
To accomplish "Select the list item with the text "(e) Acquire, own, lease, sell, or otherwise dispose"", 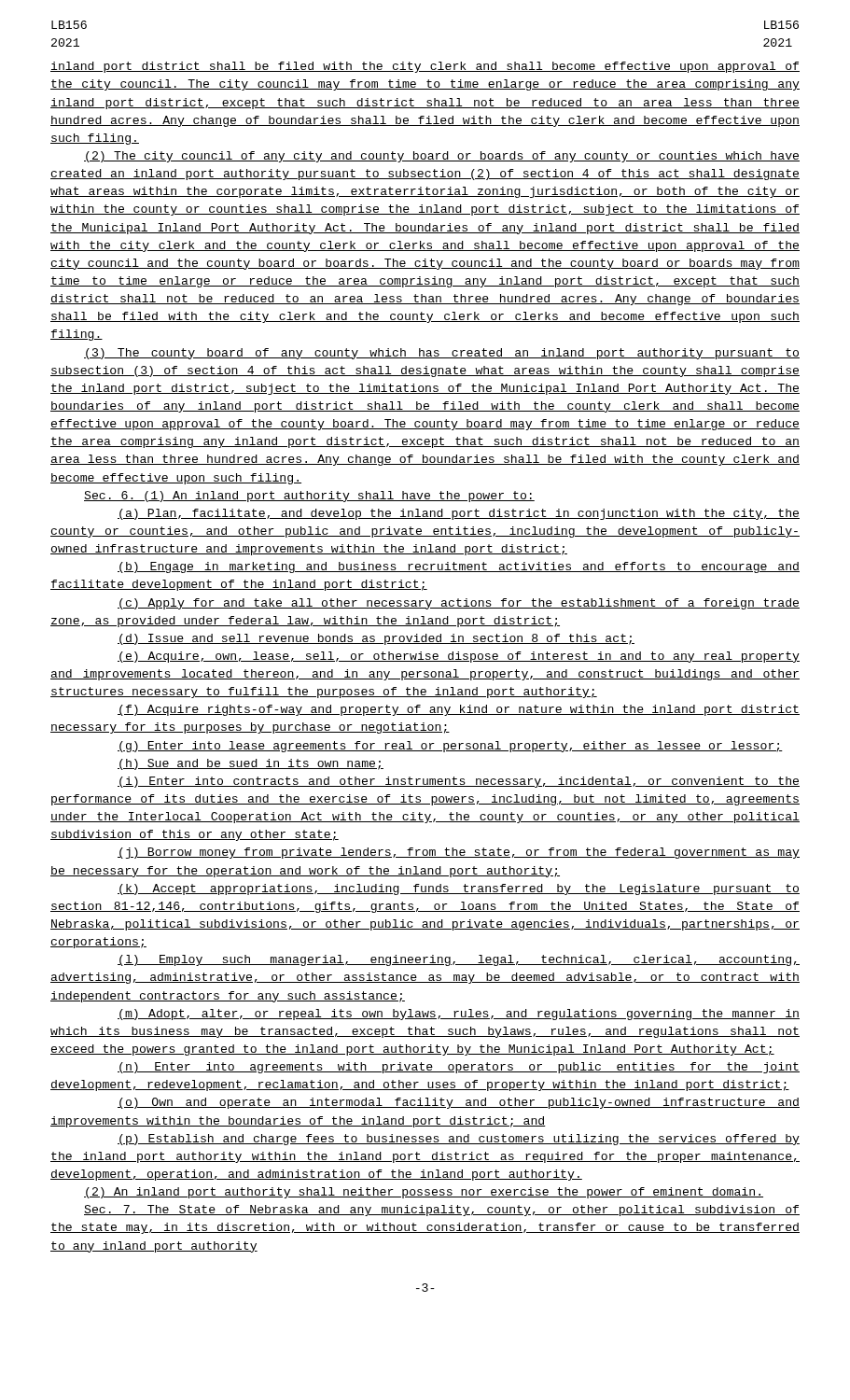I will [x=425, y=674].
